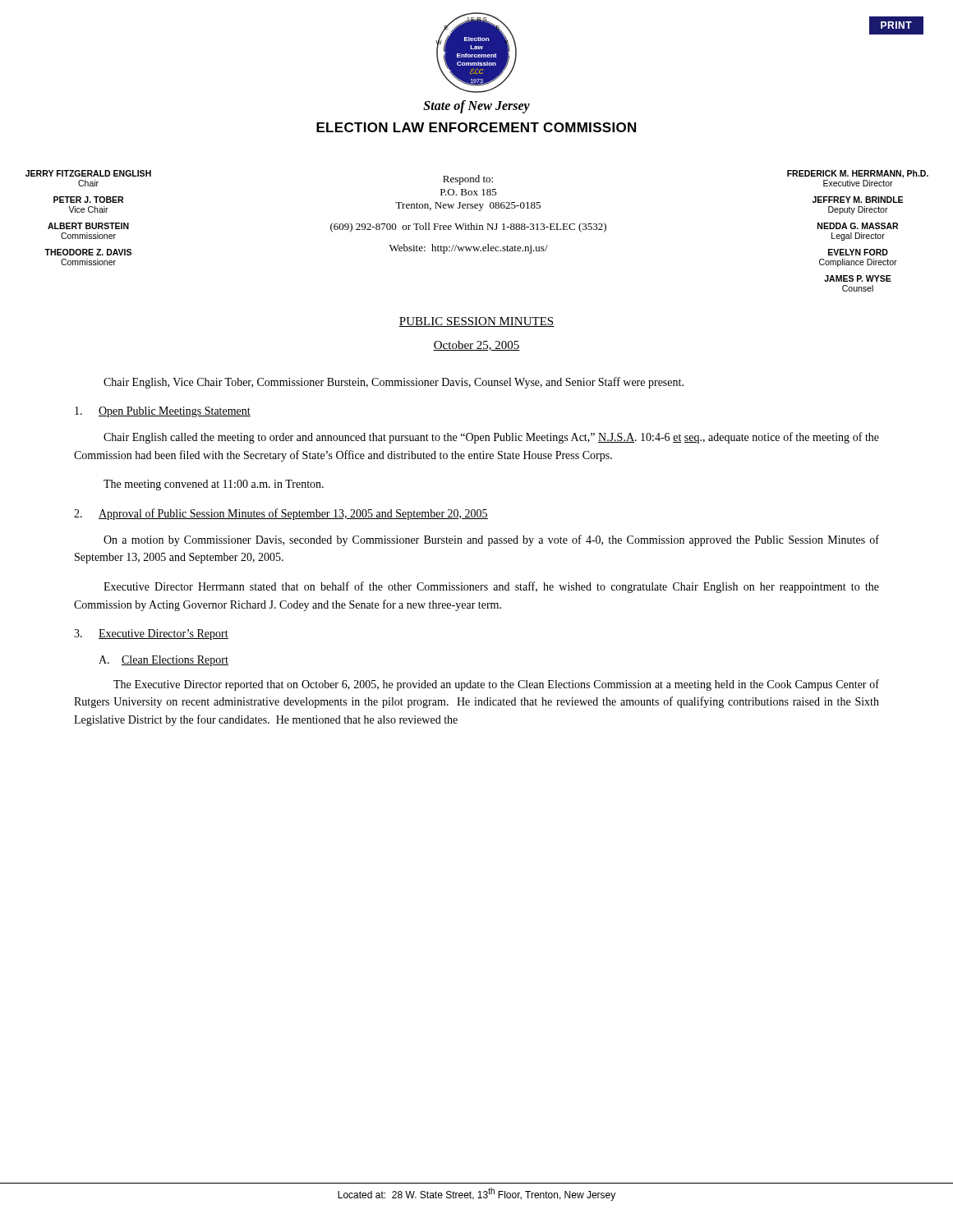The width and height of the screenshot is (953, 1232).
Task: Find the block on this page that starts "2. Approval of Public Session"
Action: click(x=476, y=514)
